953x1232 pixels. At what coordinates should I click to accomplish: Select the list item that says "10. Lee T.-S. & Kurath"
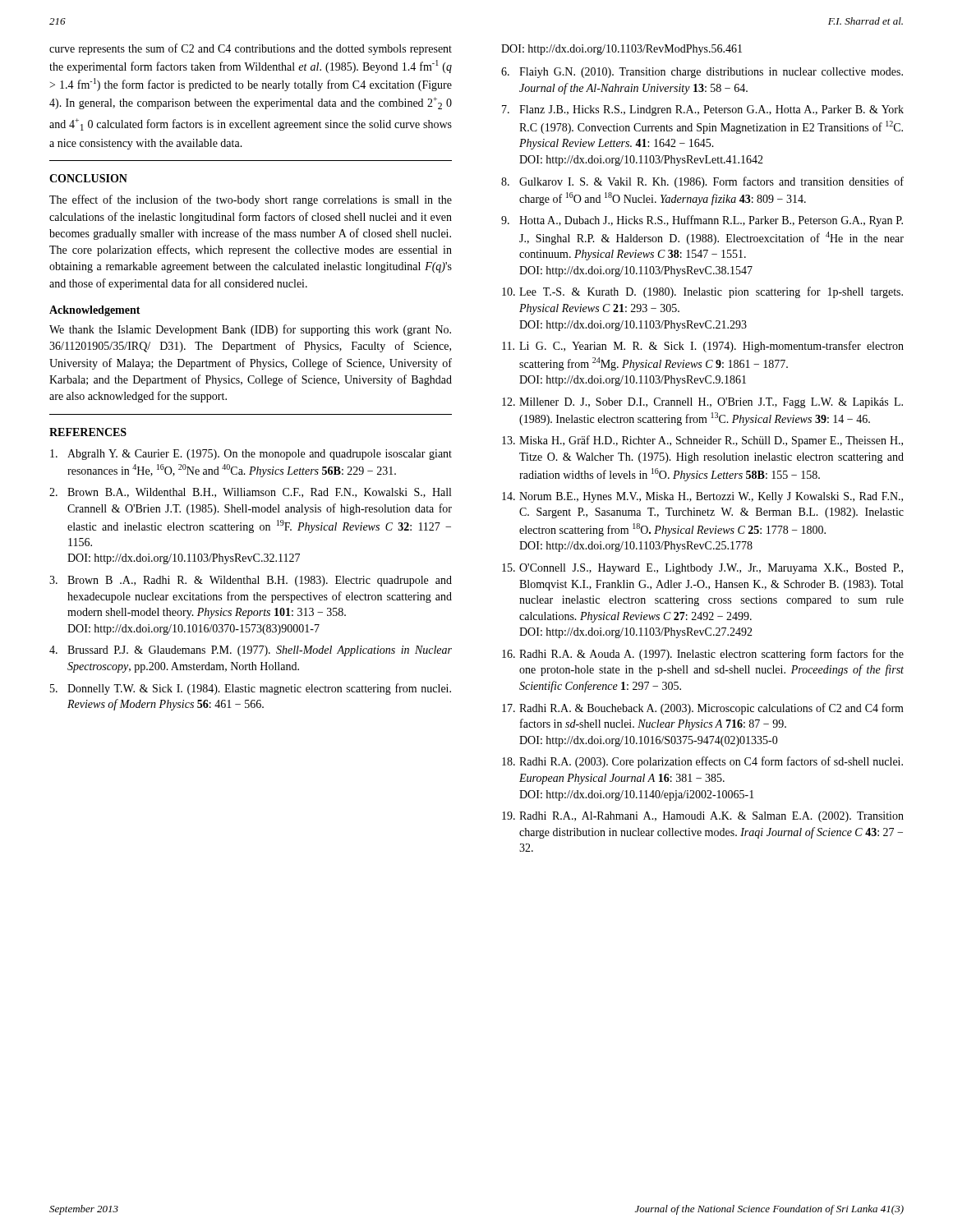coord(702,292)
